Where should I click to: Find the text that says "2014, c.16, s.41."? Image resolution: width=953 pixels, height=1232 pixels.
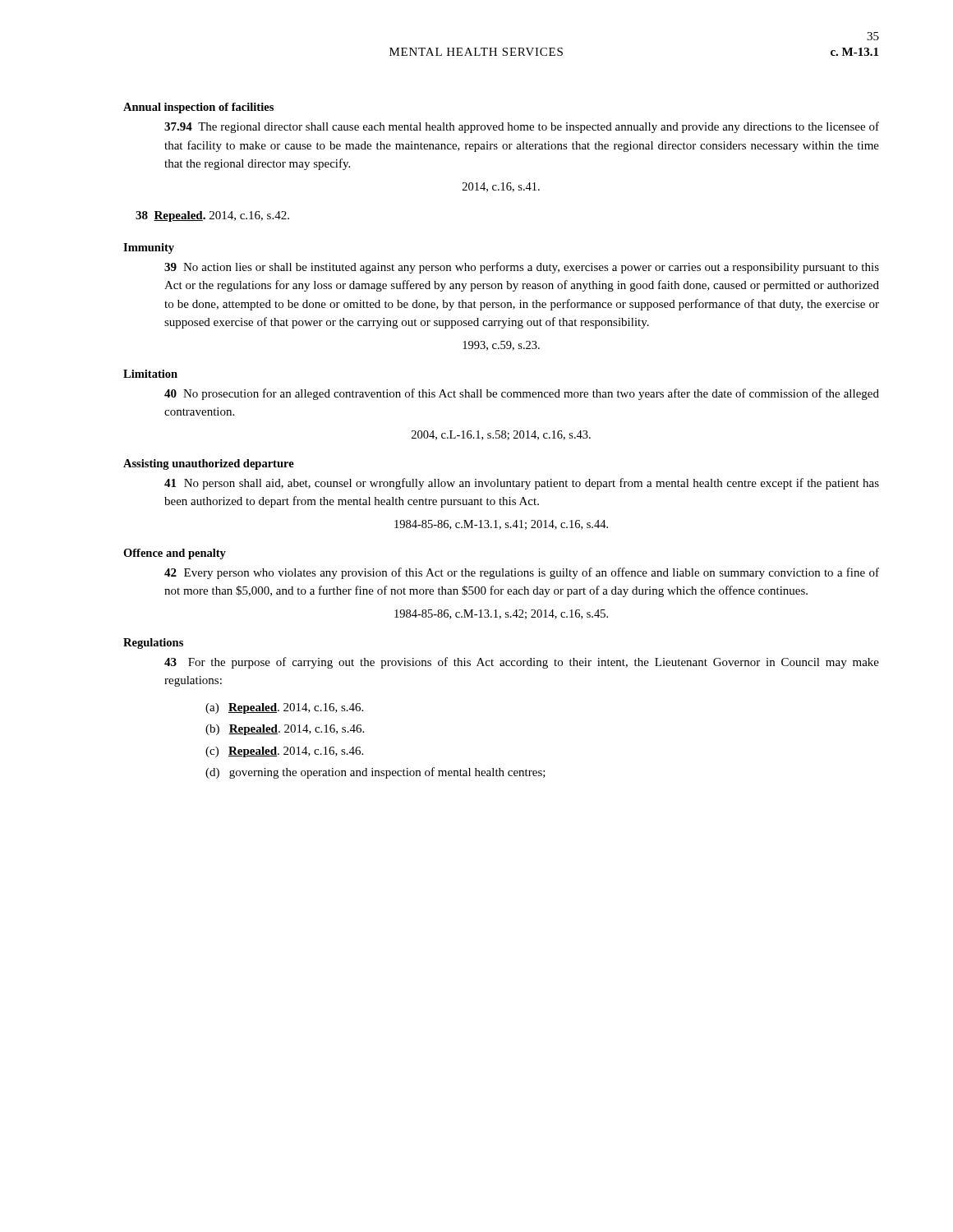pos(501,186)
